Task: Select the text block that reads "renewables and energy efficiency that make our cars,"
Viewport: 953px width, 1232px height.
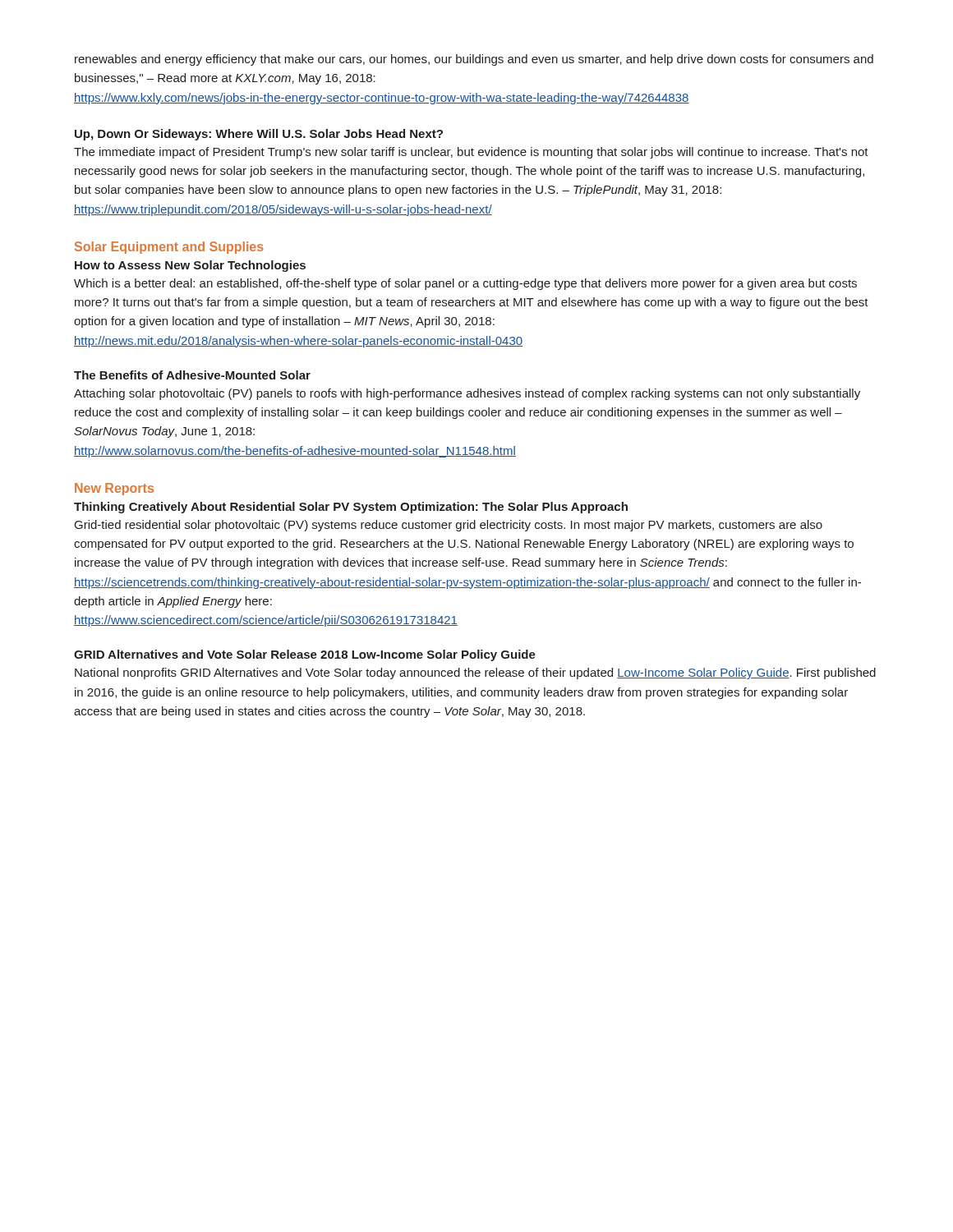Action: pyautogui.click(x=474, y=60)
